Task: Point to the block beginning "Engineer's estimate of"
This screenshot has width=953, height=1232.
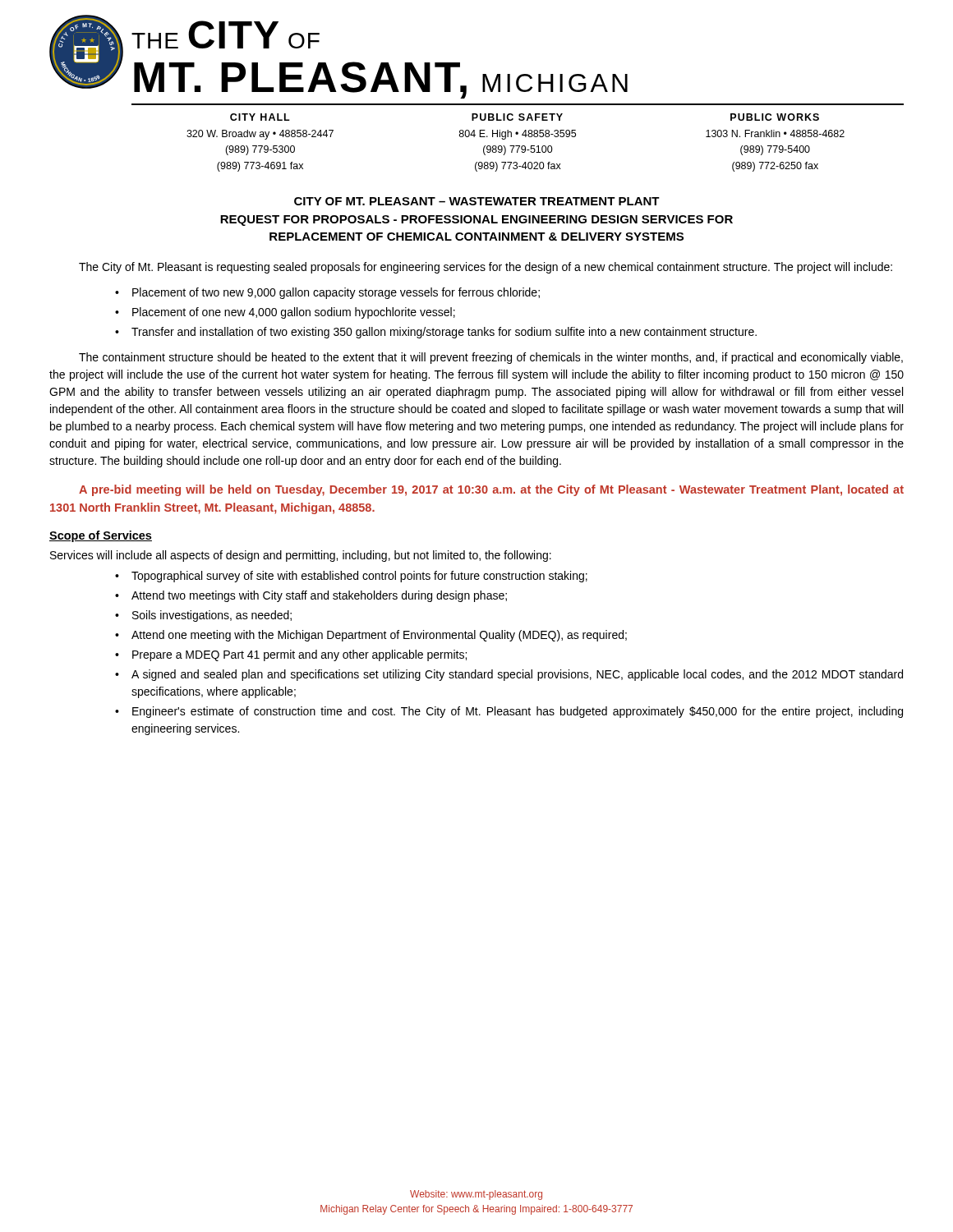Action: 518,720
